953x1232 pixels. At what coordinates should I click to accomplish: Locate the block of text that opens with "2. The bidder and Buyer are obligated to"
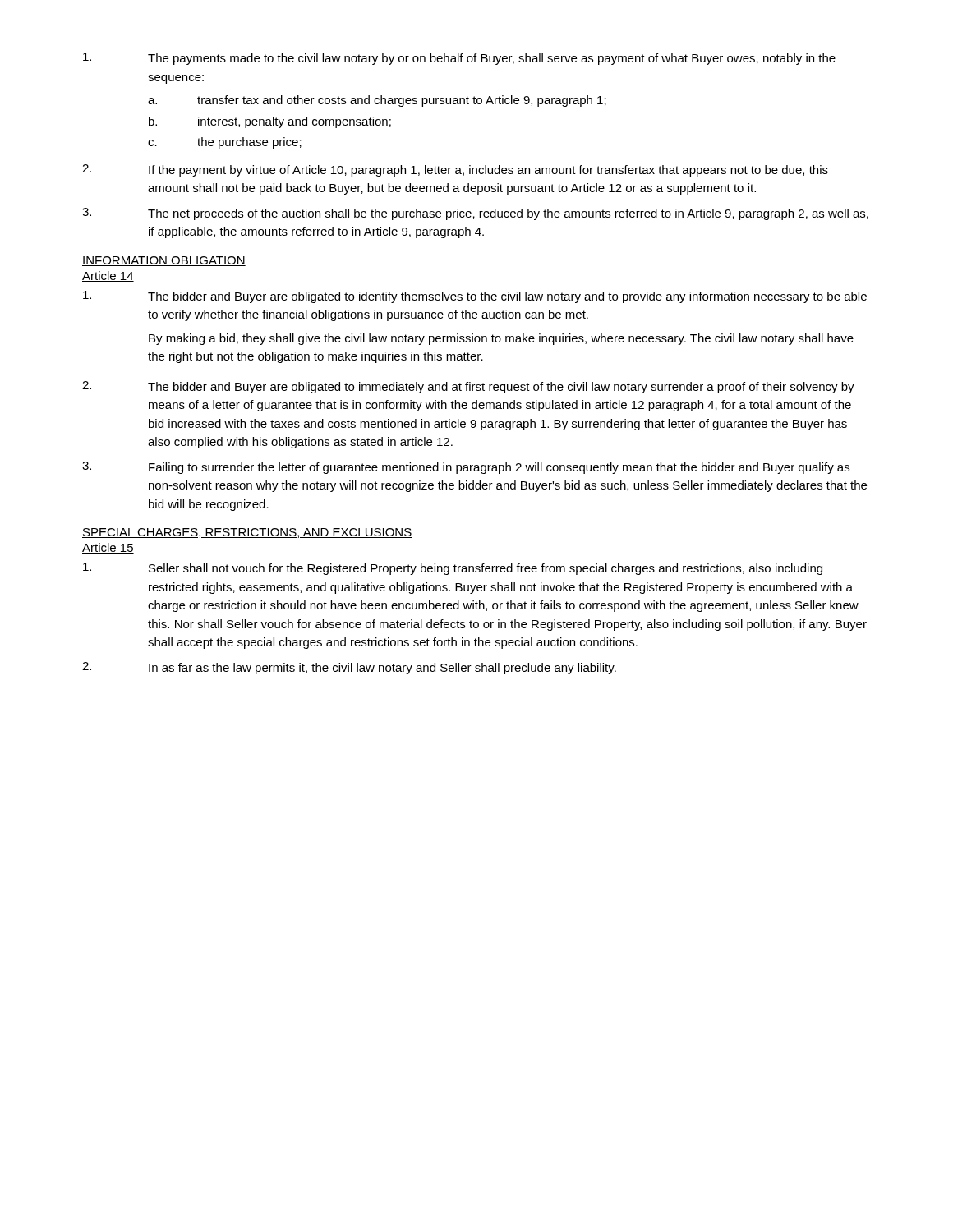476,414
